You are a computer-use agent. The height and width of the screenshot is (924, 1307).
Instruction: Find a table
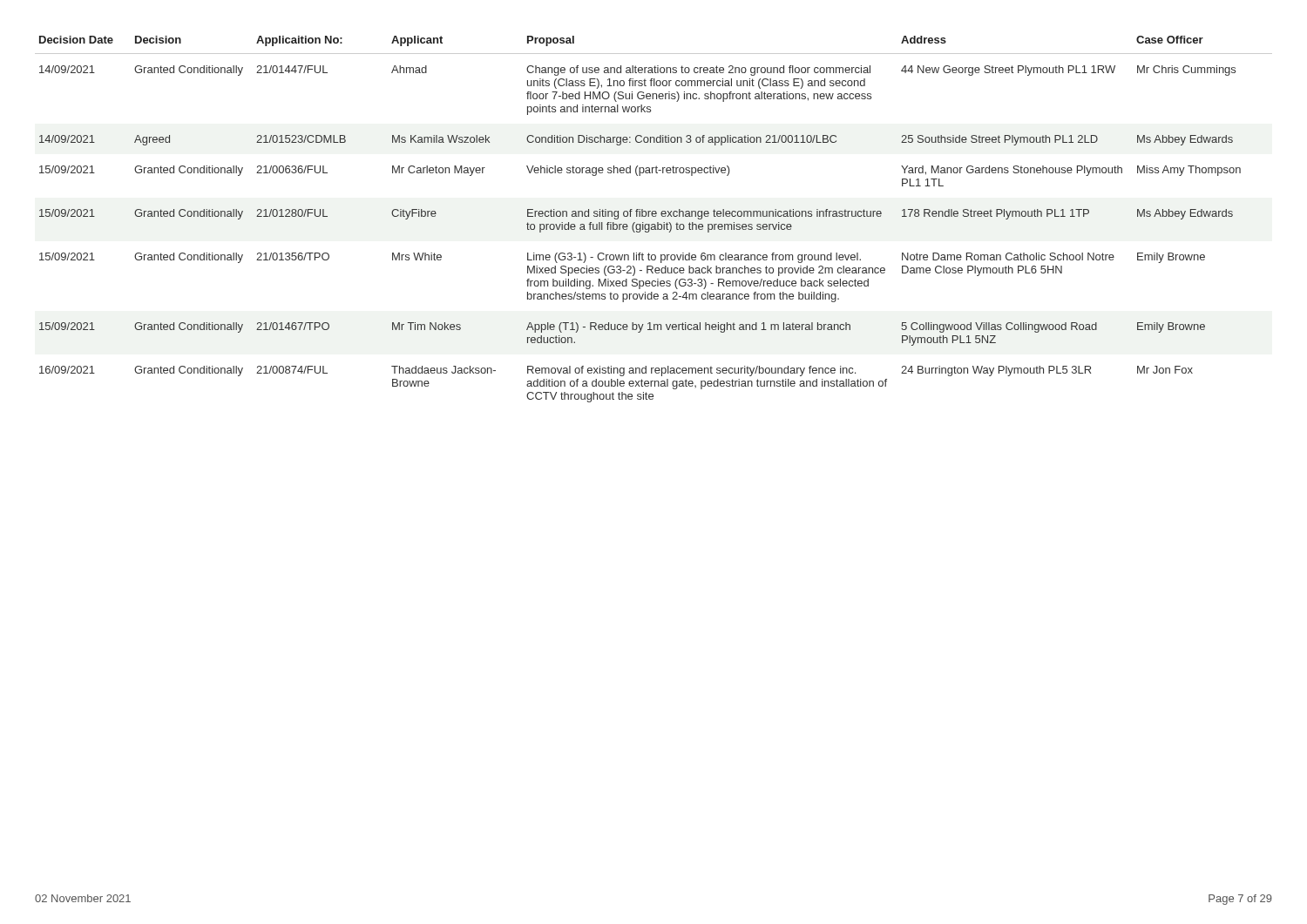click(x=654, y=219)
